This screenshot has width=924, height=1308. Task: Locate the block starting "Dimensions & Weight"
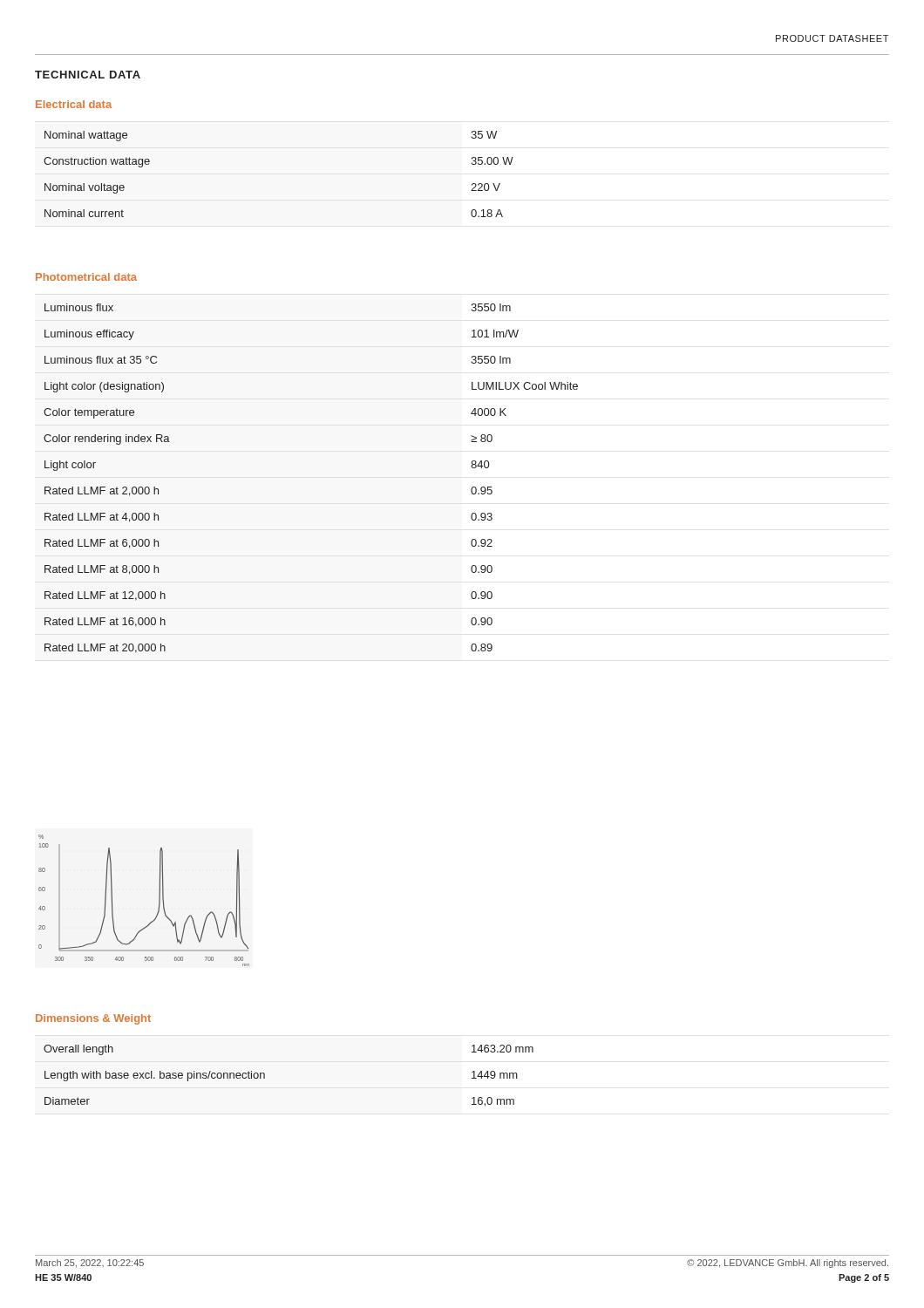click(93, 1018)
